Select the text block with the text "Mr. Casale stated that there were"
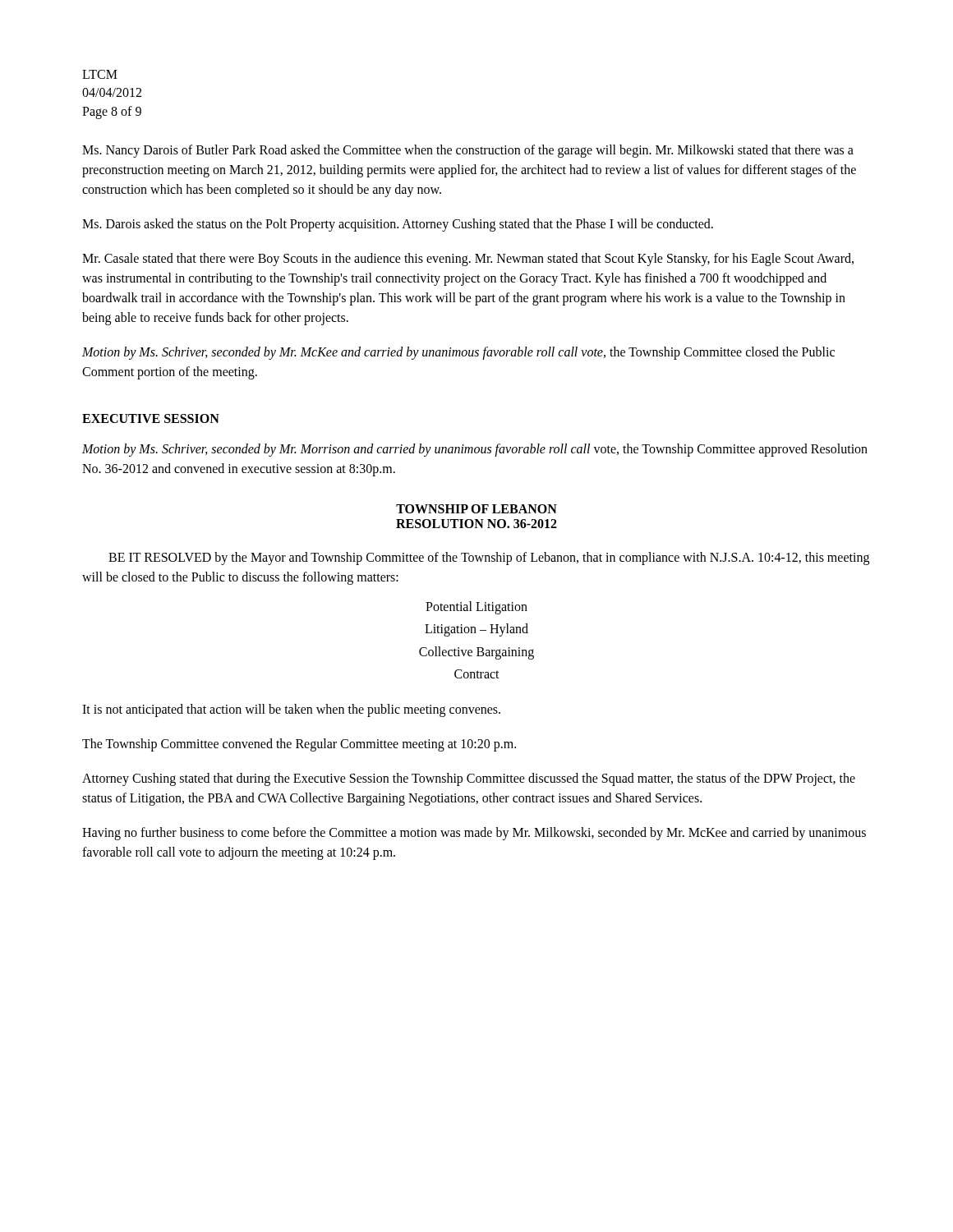 click(x=468, y=288)
